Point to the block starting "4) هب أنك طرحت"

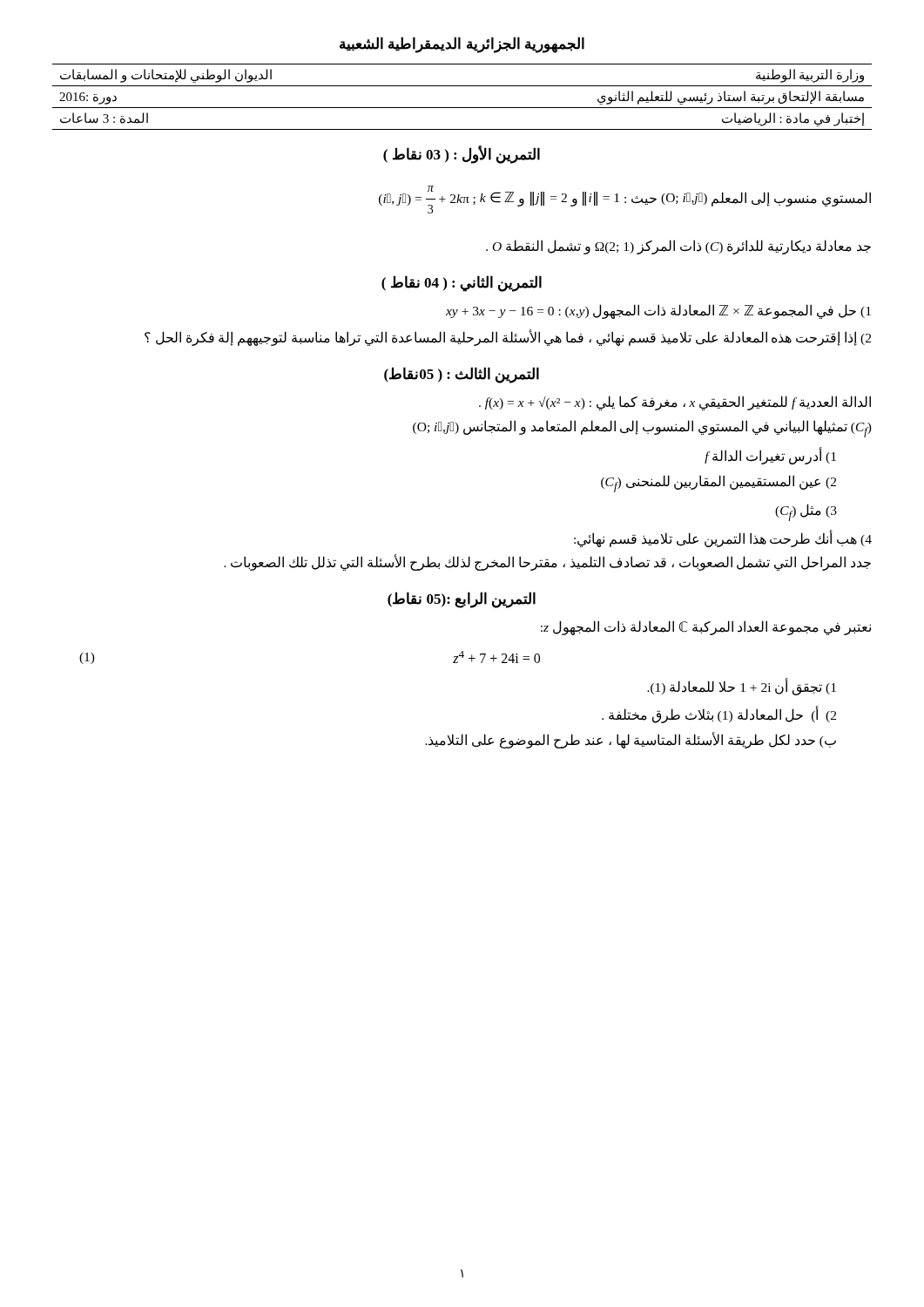(x=548, y=551)
